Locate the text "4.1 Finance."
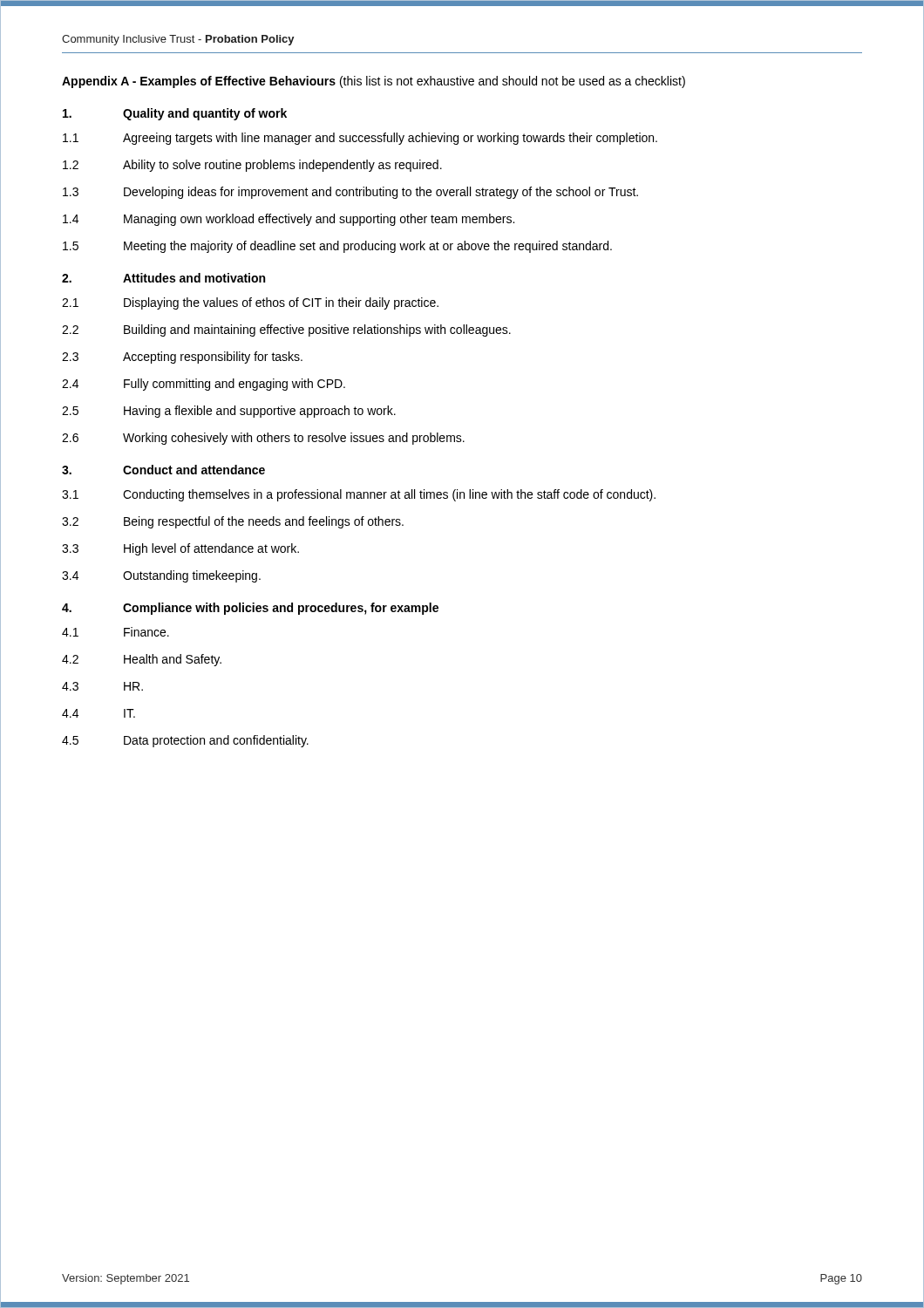Image resolution: width=924 pixels, height=1308 pixels. (x=65, y=631)
